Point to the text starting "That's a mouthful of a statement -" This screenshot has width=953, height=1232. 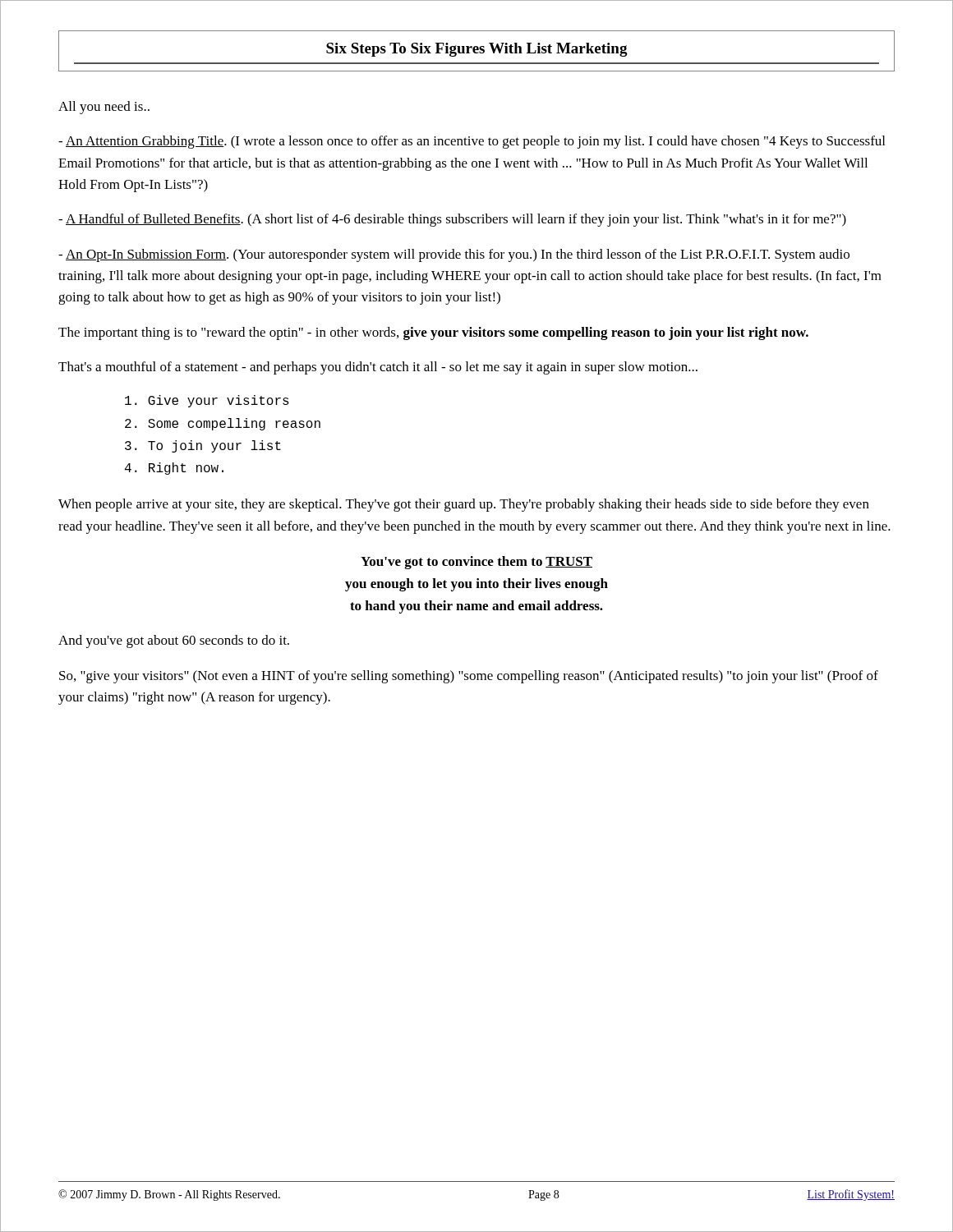point(378,367)
